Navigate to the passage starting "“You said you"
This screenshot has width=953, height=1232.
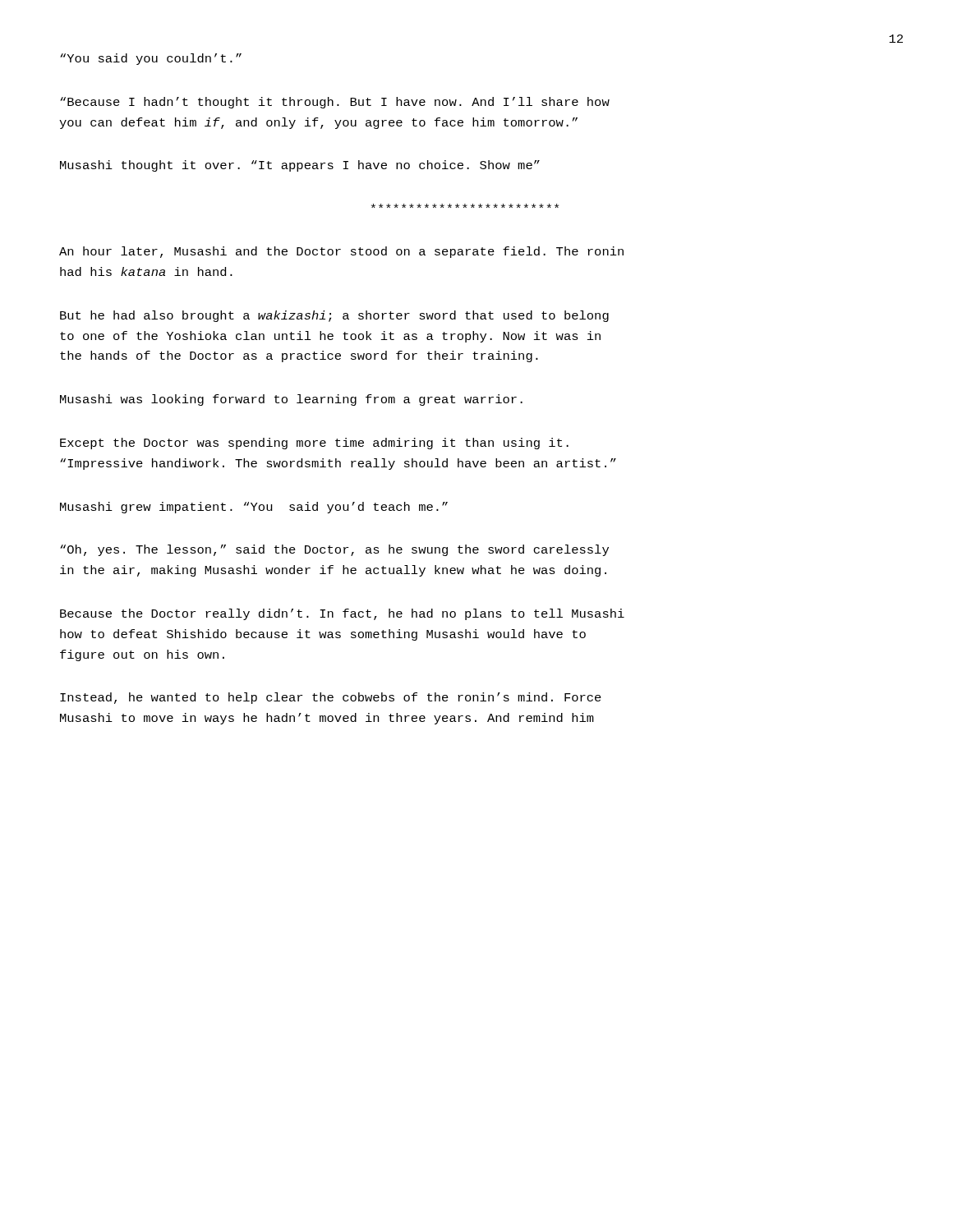pyautogui.click(x=151, y=59)
